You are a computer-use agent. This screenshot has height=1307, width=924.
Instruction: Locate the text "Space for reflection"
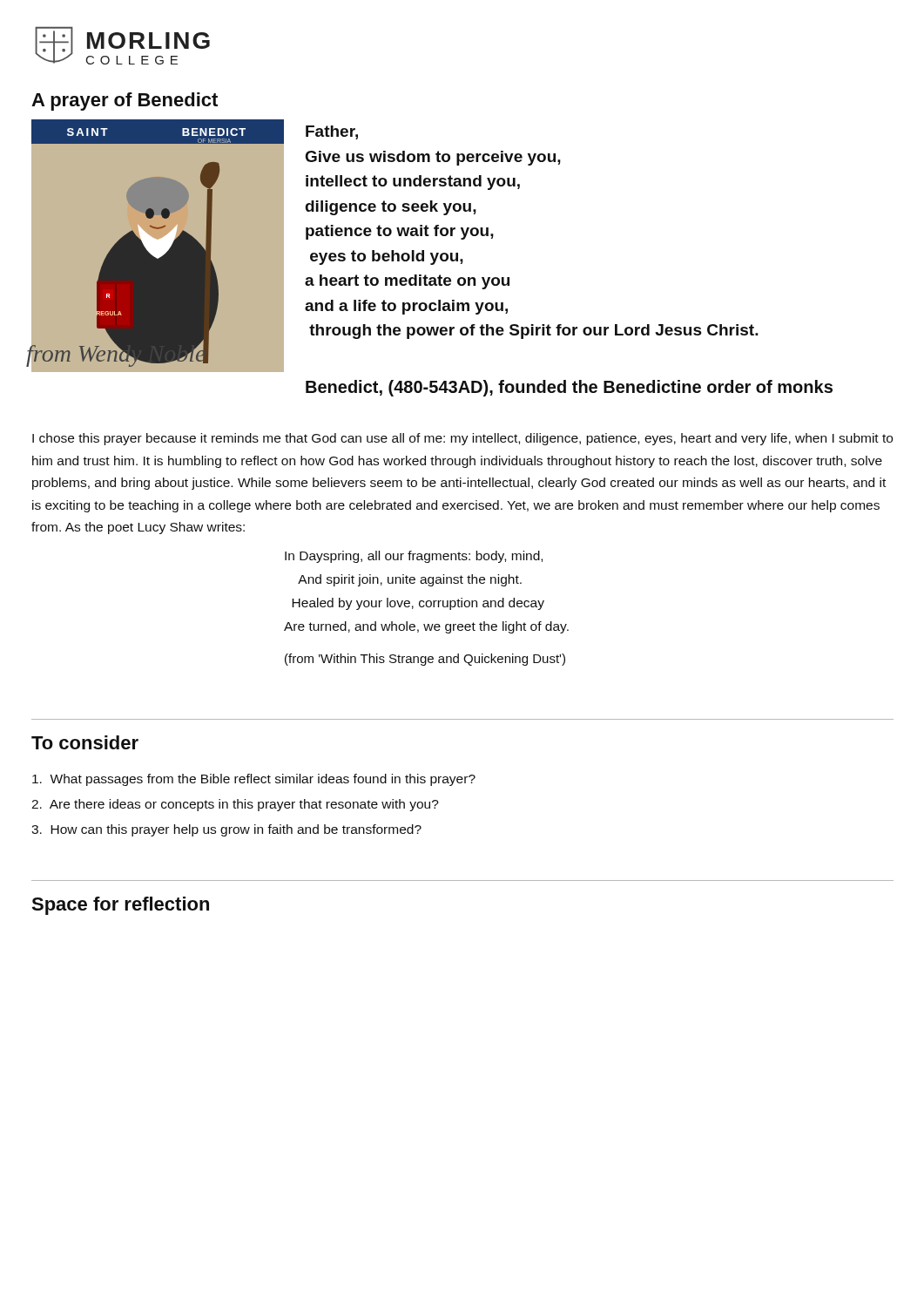click(x=121, y=904)
